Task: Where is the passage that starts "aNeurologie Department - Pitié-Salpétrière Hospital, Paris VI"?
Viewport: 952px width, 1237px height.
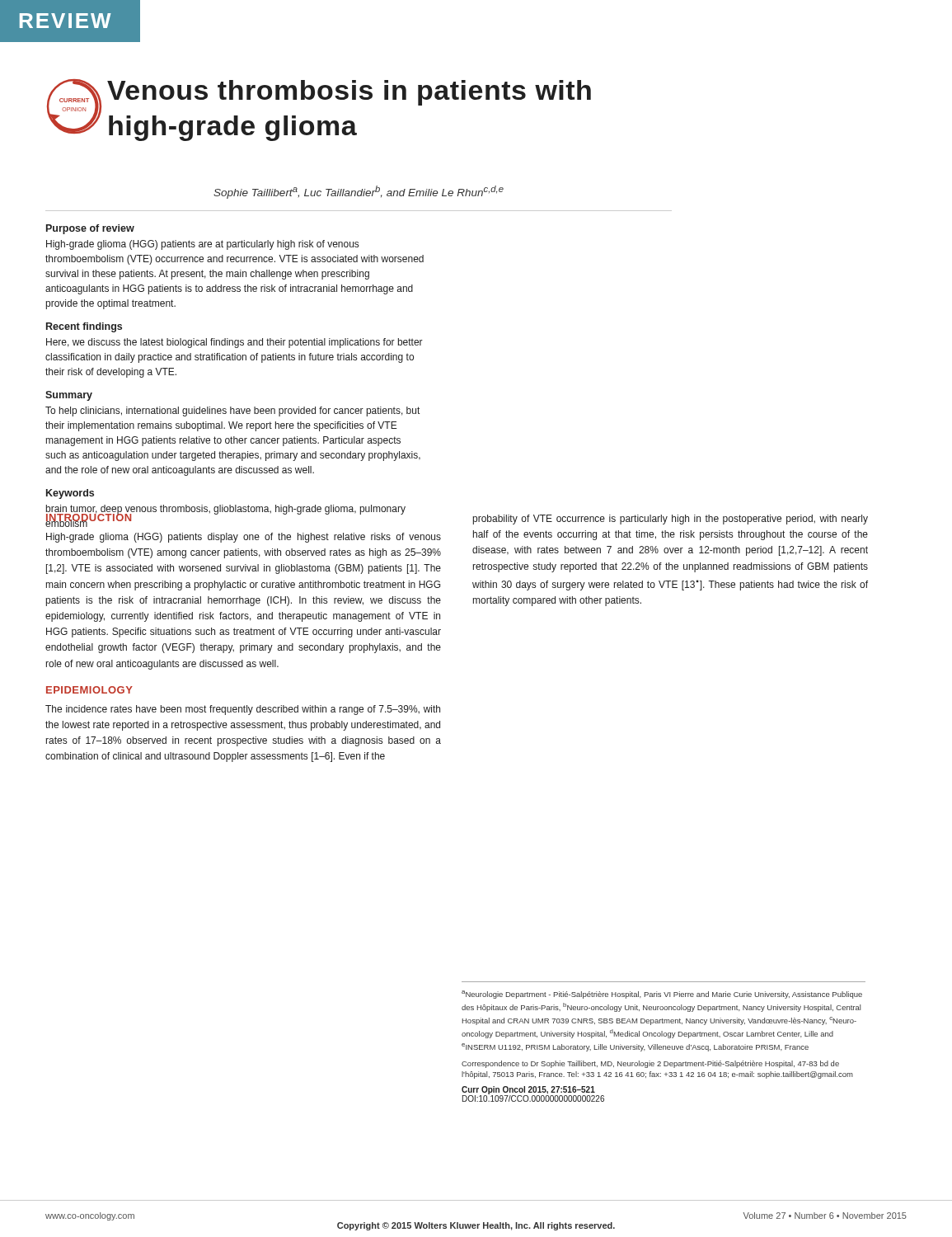Action: 663,1045
